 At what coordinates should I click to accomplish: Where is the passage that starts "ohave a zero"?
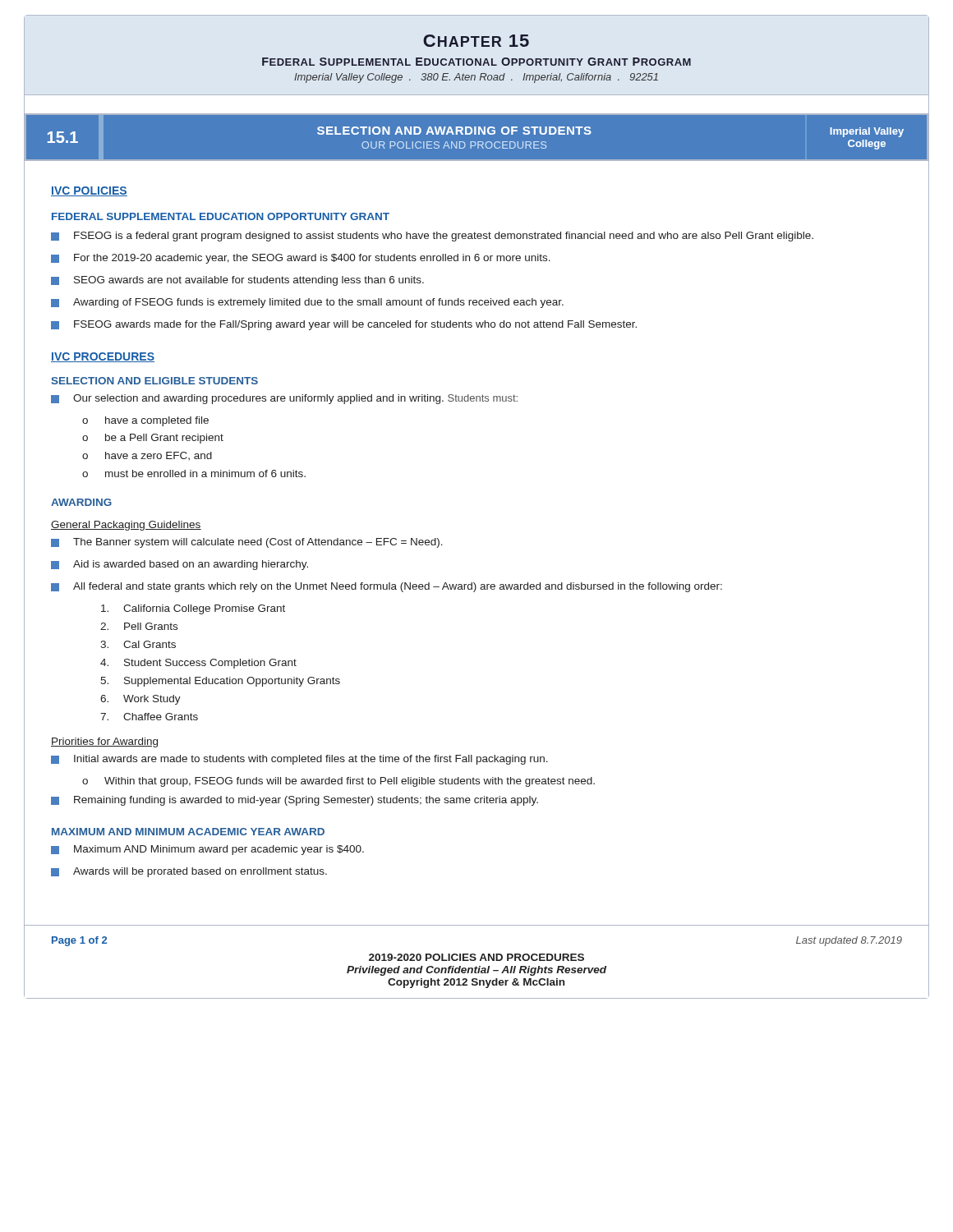147,457
